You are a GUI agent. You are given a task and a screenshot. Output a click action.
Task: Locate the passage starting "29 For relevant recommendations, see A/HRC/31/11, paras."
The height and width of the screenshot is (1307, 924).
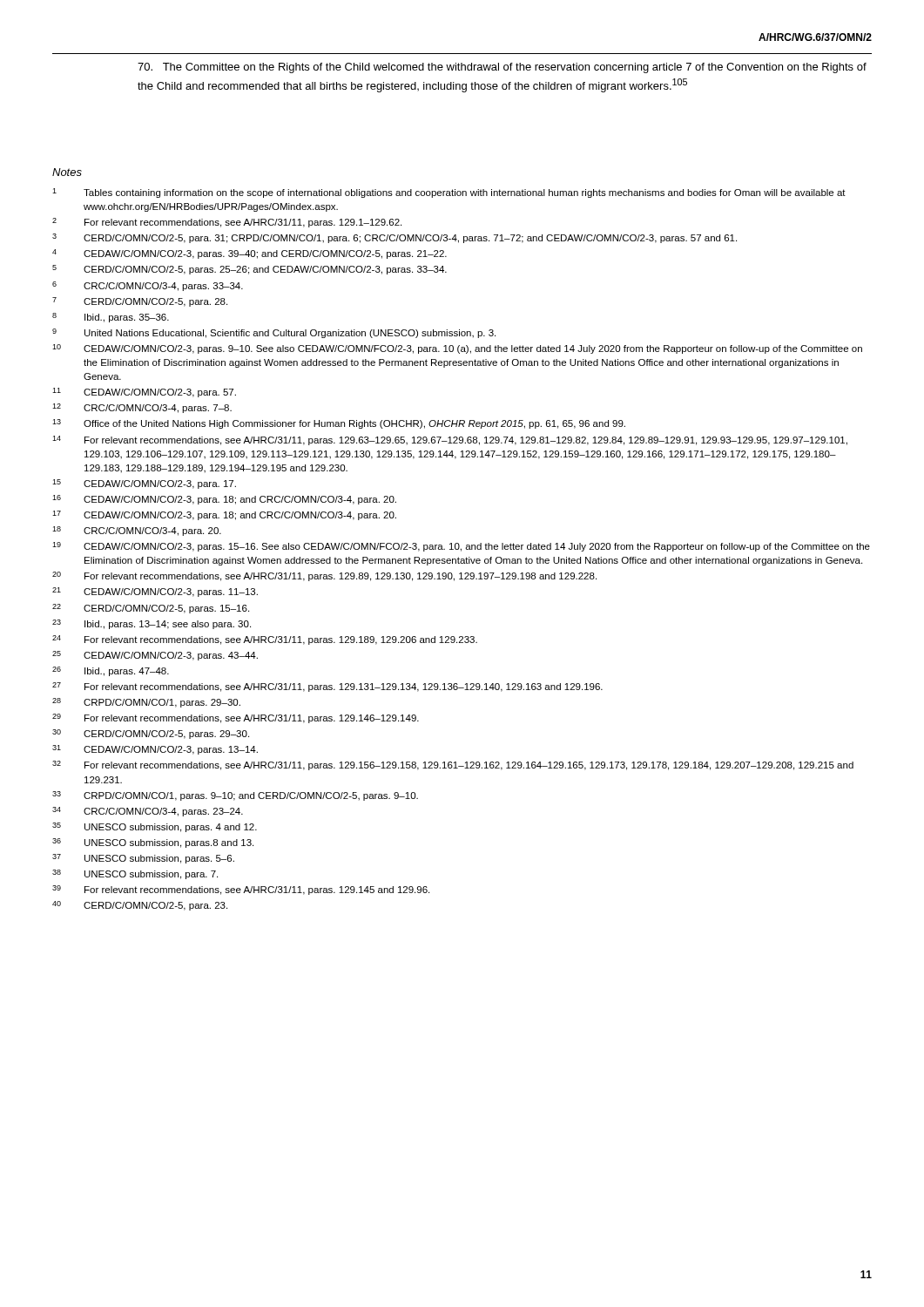236,717
